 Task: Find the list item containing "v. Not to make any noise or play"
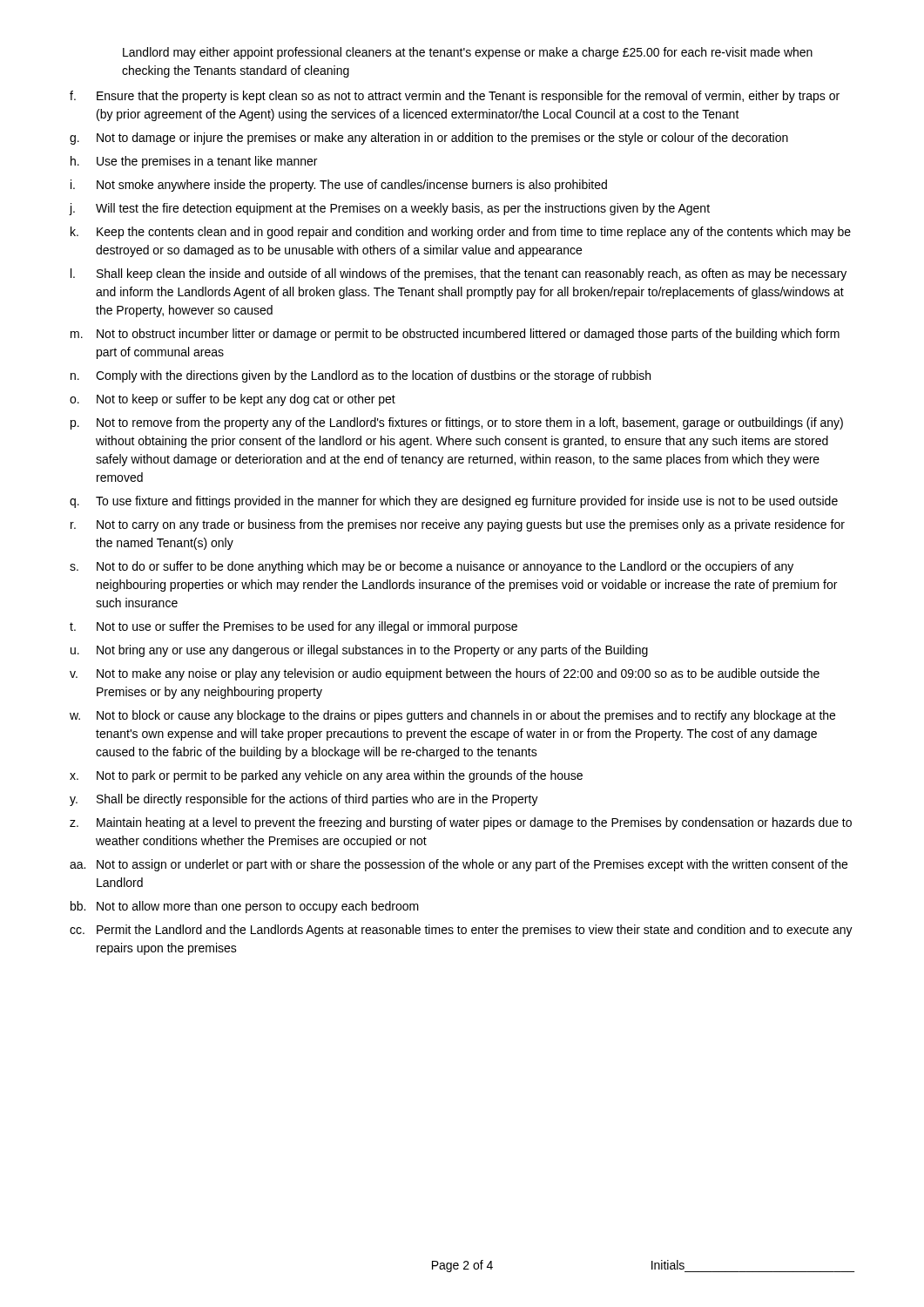pyautogui.click(x=462, y=683)
